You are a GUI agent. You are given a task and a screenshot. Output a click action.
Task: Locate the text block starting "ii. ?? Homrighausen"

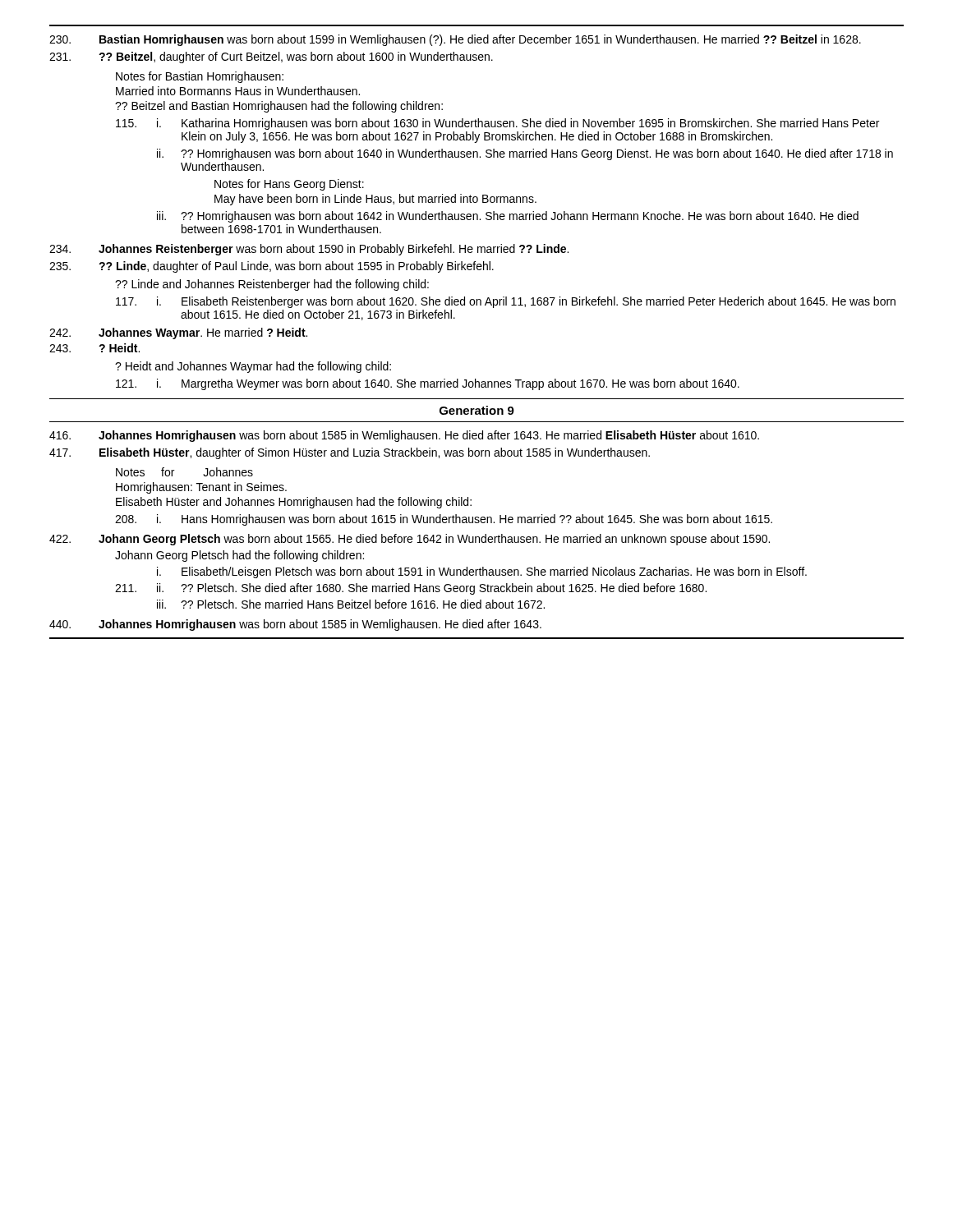tap(530, 160)
